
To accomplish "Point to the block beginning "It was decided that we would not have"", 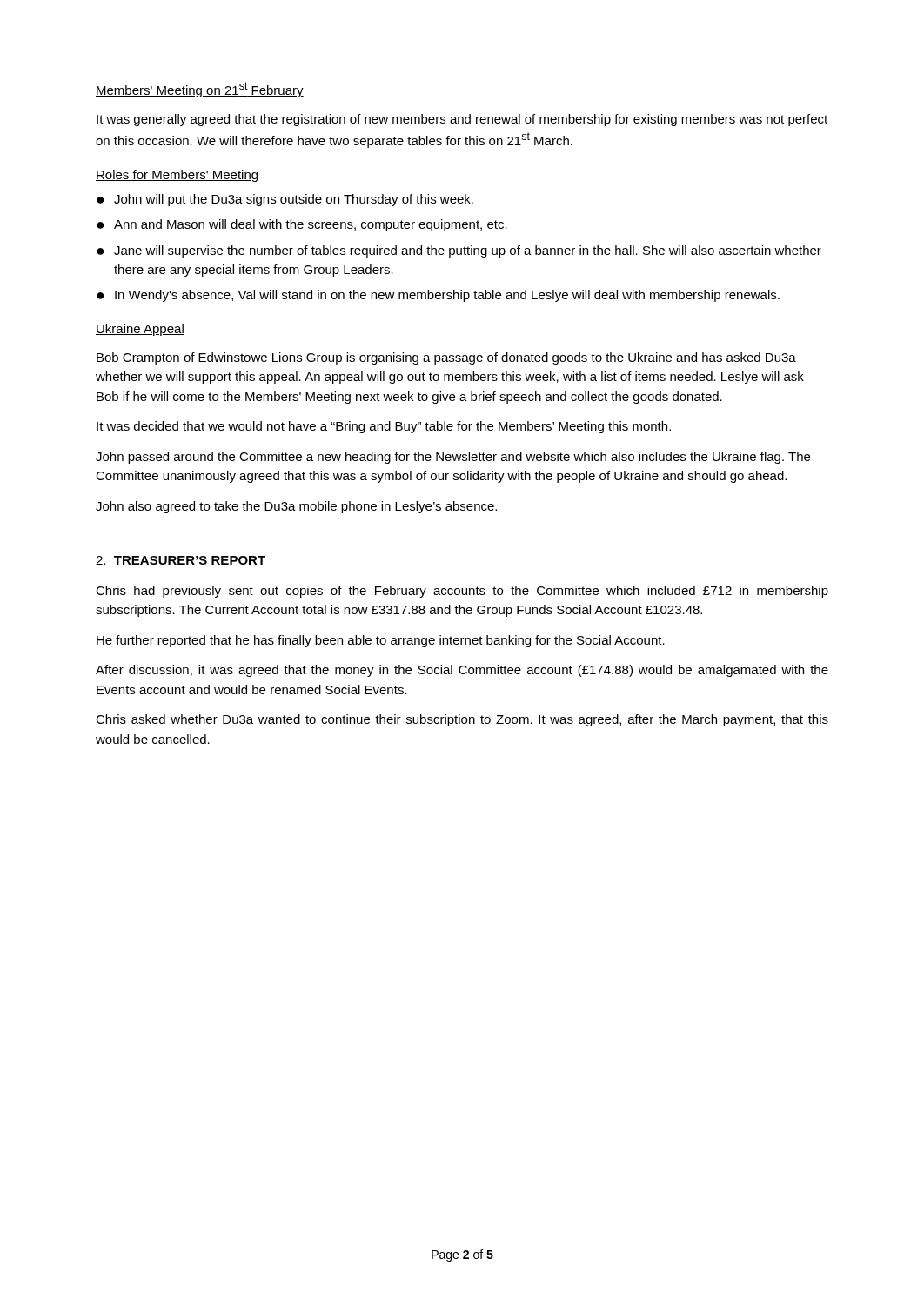I will pos(384,426).
